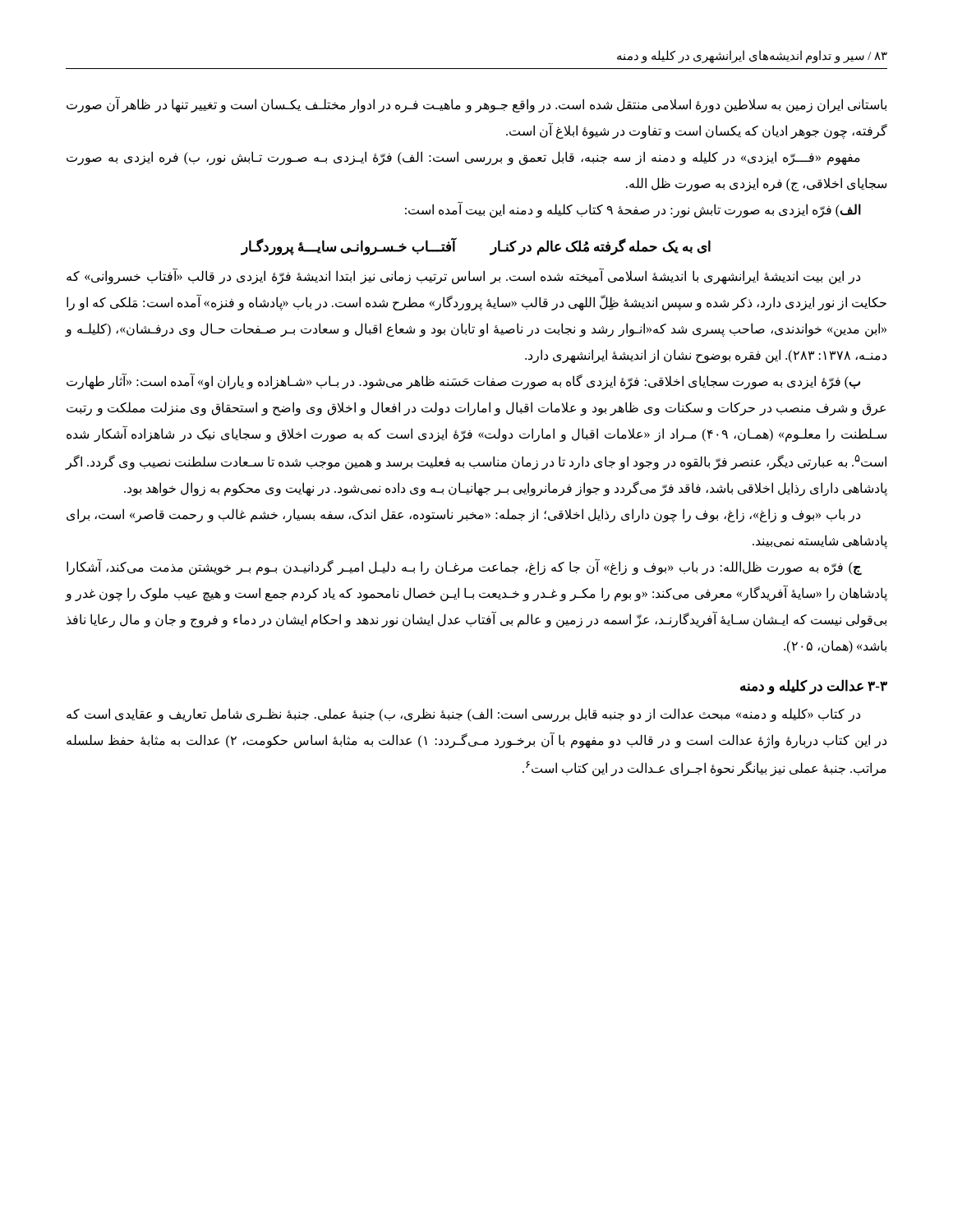Image resolution: width=953 pixels, height=1232 pixels.
Task: Click on the text block that says "در باب «بوف و"
Action: pos(476,528)
